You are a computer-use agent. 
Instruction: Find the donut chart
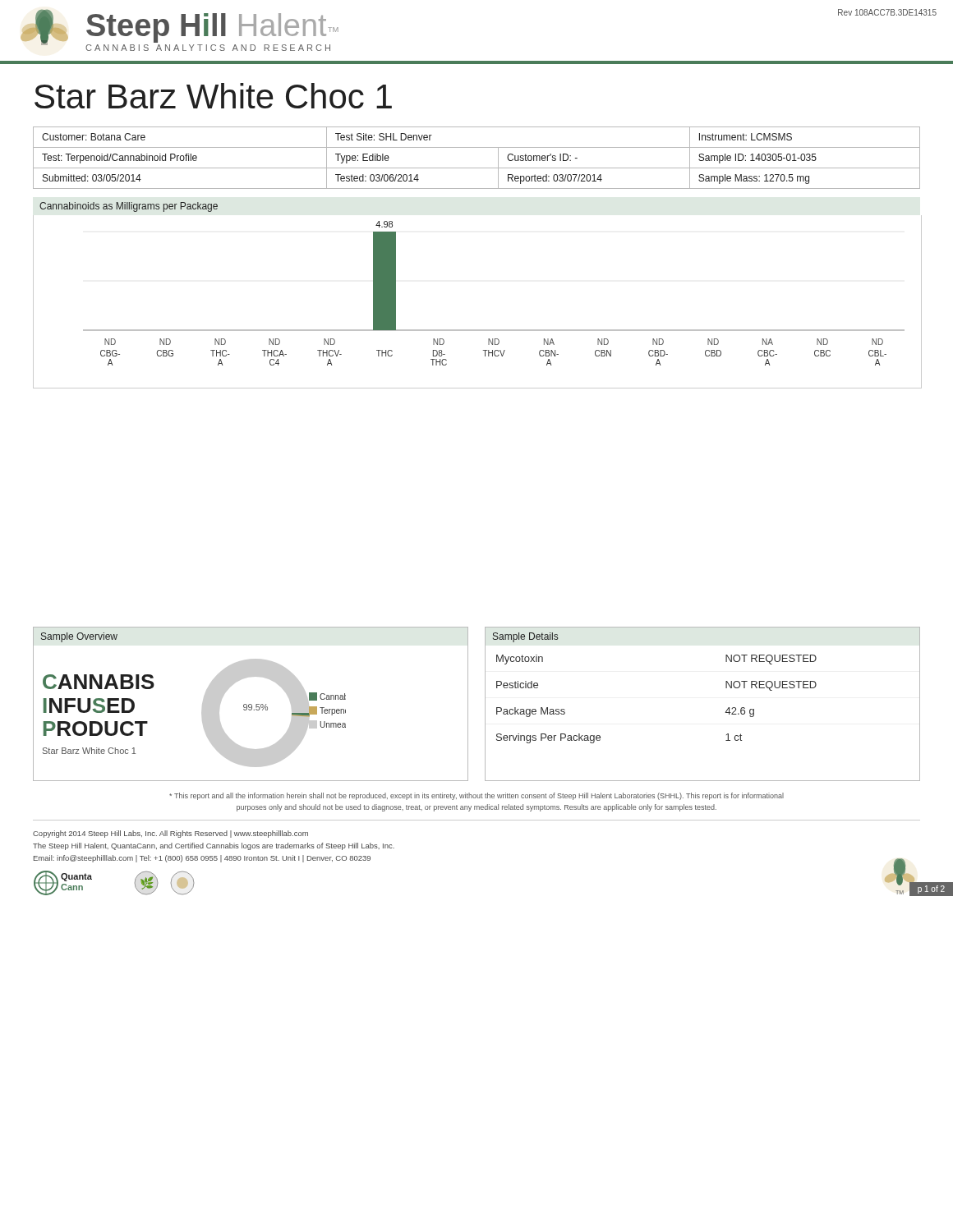pyautogui.click(x=251, y=704)
